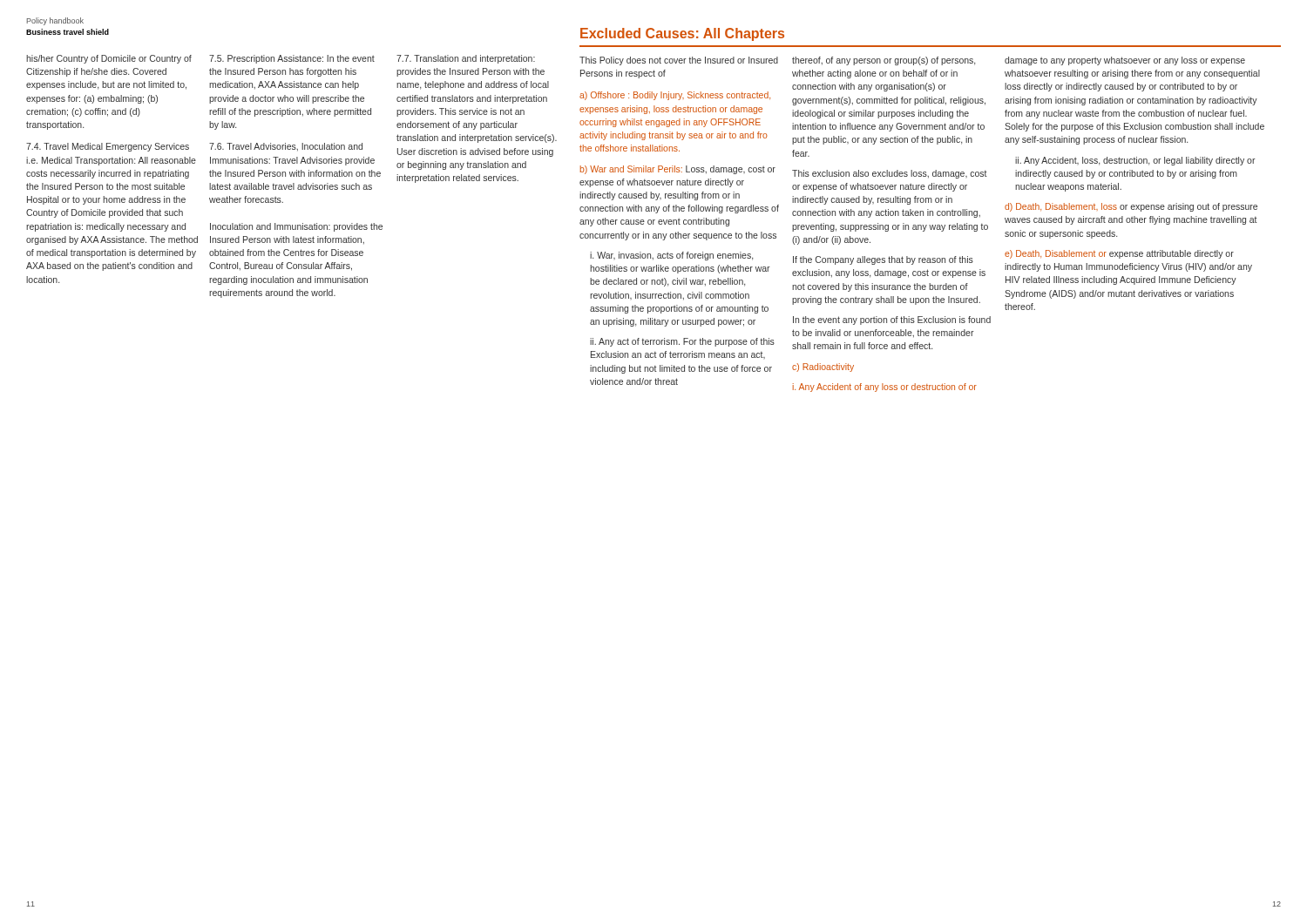Image resolution: width=1307 pixels, height=924 pixels.
Task: Select the text block with the text "thereof, of any person or group(s)"
Action: click(889, 106)
